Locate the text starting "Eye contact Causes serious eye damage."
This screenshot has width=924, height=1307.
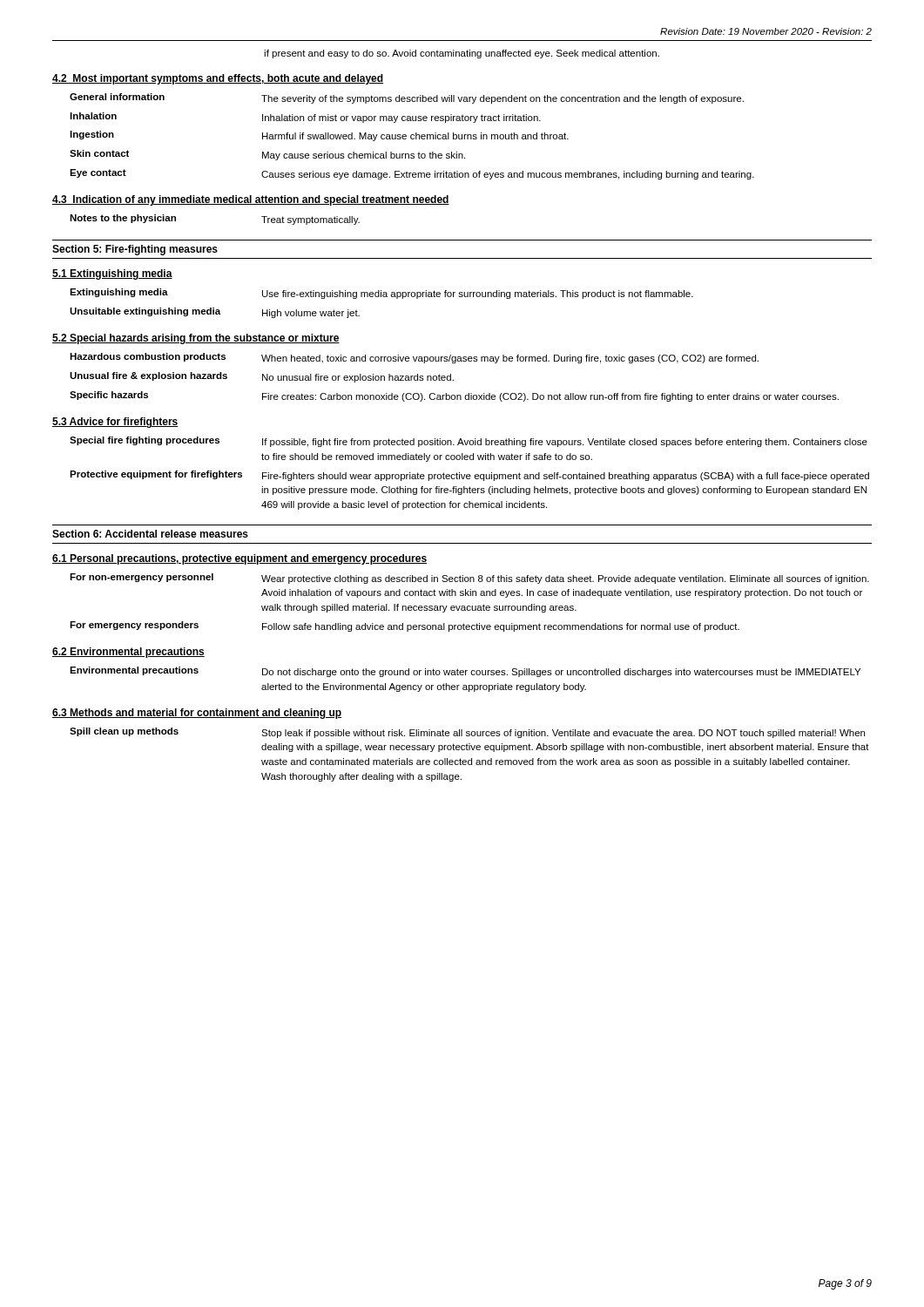point(462,174)
